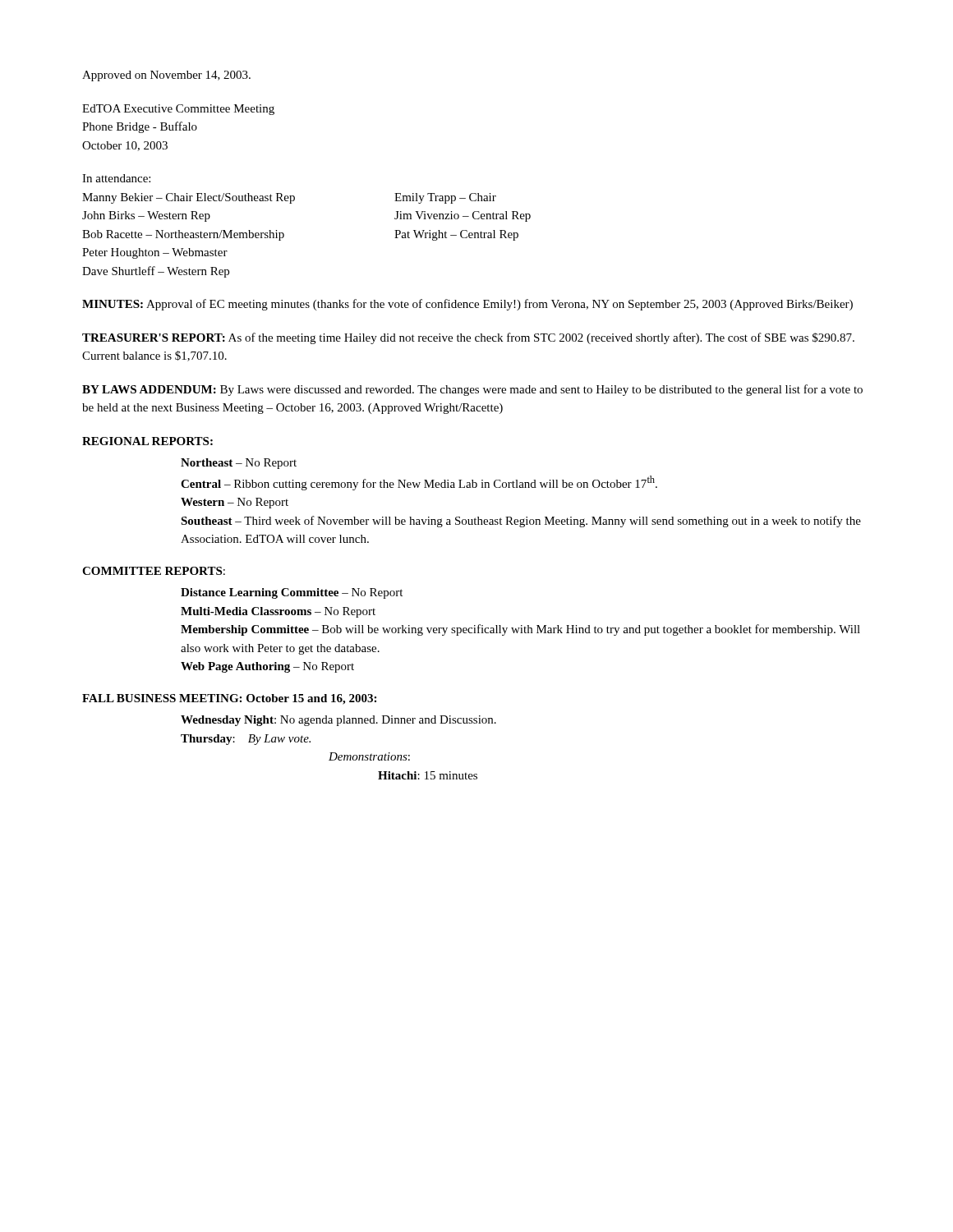The width and height of the screenshot is (953, 1232).
Task: Navigate to the region starting "Emily Trapp –"
Action: point(526,206)
